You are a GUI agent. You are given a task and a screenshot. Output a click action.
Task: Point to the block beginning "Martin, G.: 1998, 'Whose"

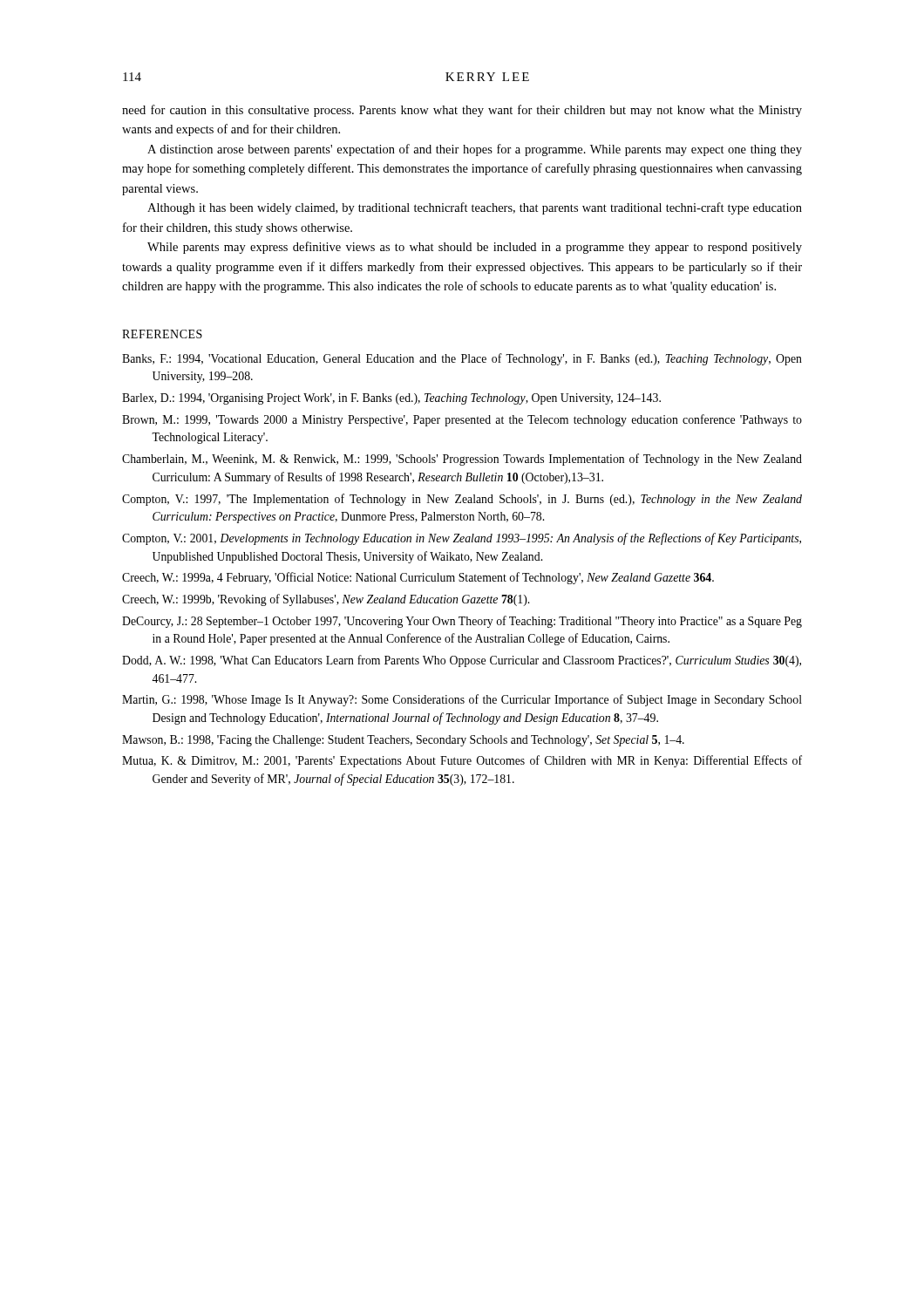[462, 709]
